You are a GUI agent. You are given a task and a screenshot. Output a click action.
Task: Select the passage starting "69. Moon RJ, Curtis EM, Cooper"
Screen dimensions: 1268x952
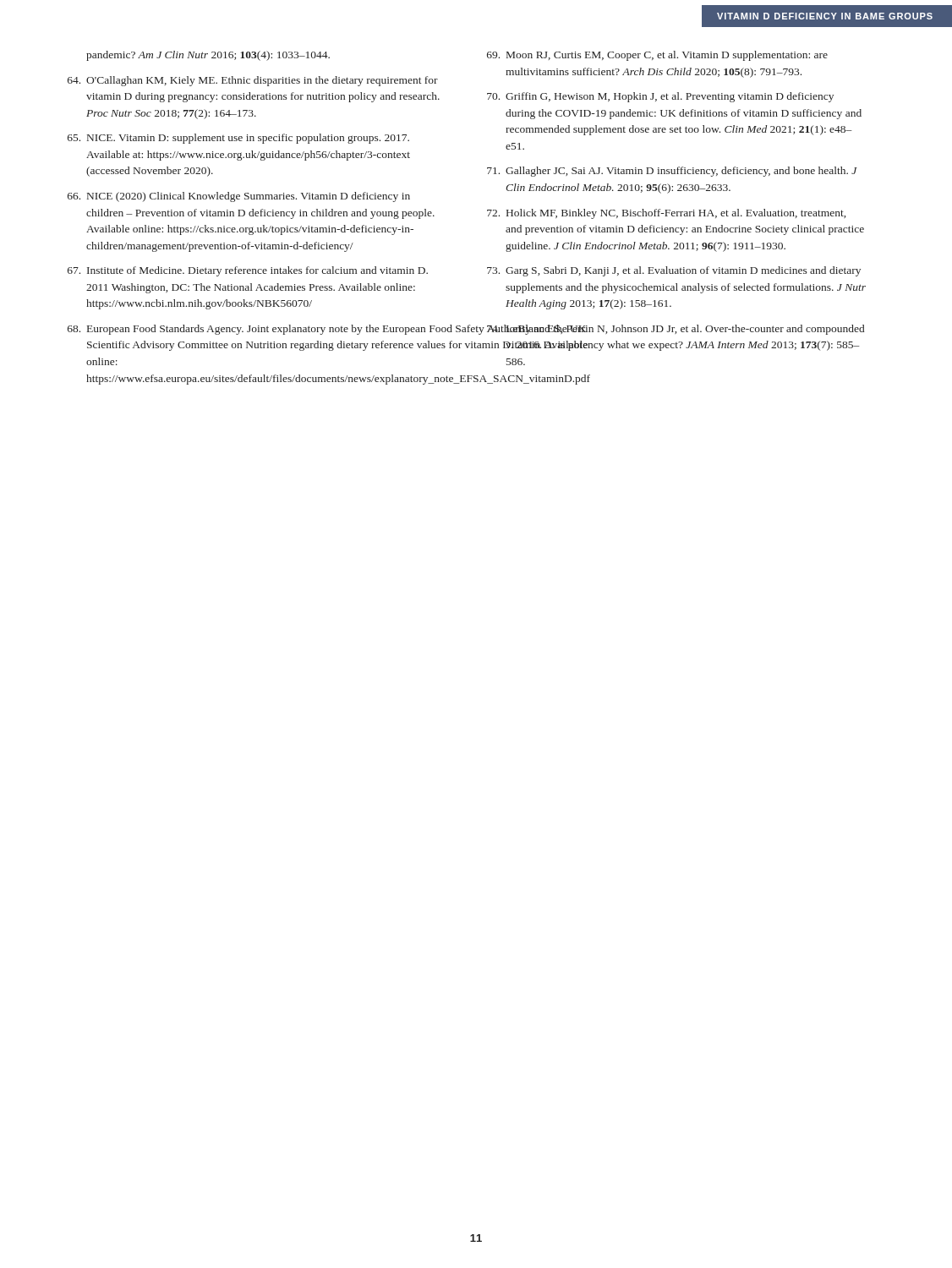pyautogui.click(x=671, y=63)
